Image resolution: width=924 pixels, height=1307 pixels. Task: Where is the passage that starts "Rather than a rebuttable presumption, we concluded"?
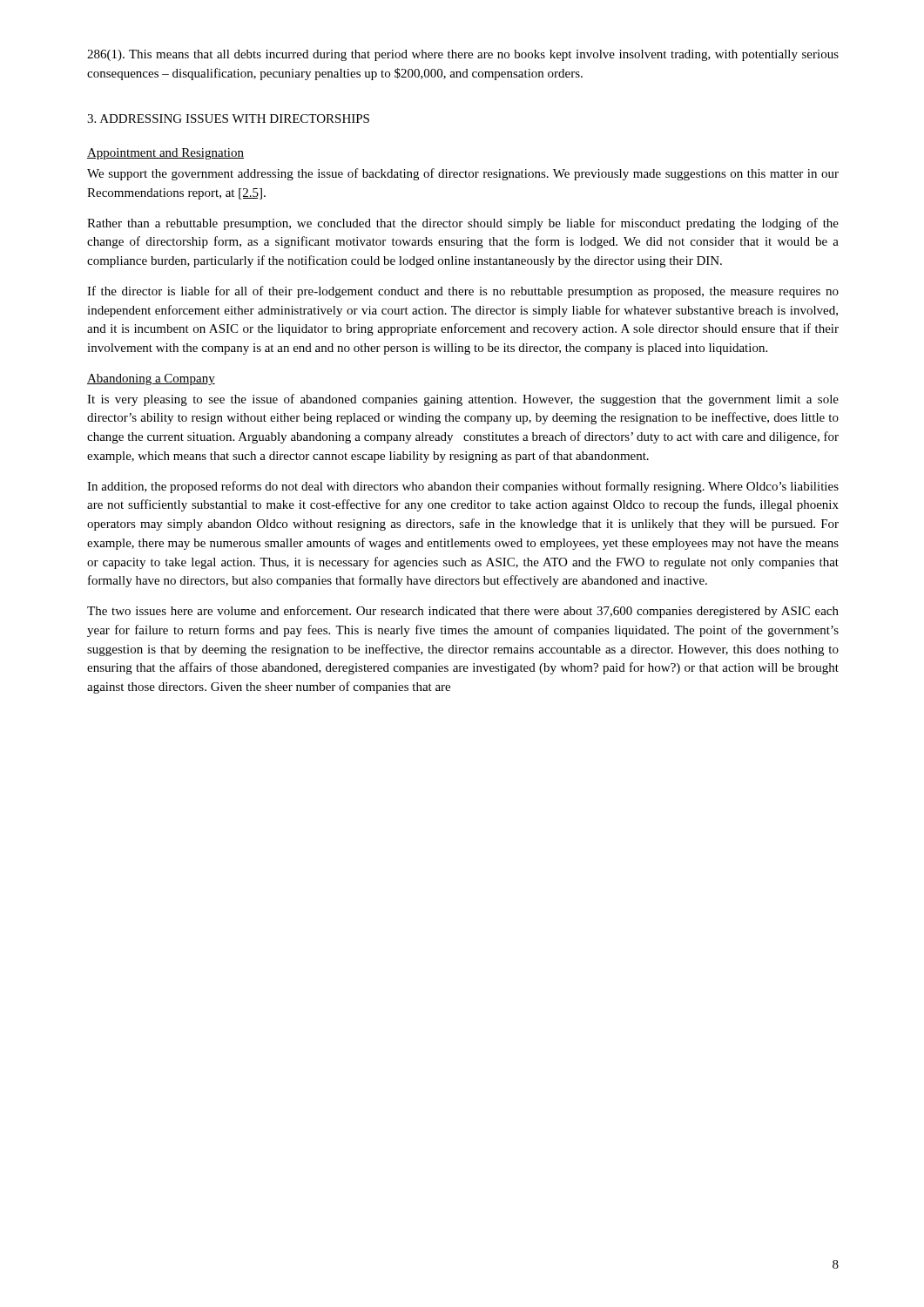[463, 242]
